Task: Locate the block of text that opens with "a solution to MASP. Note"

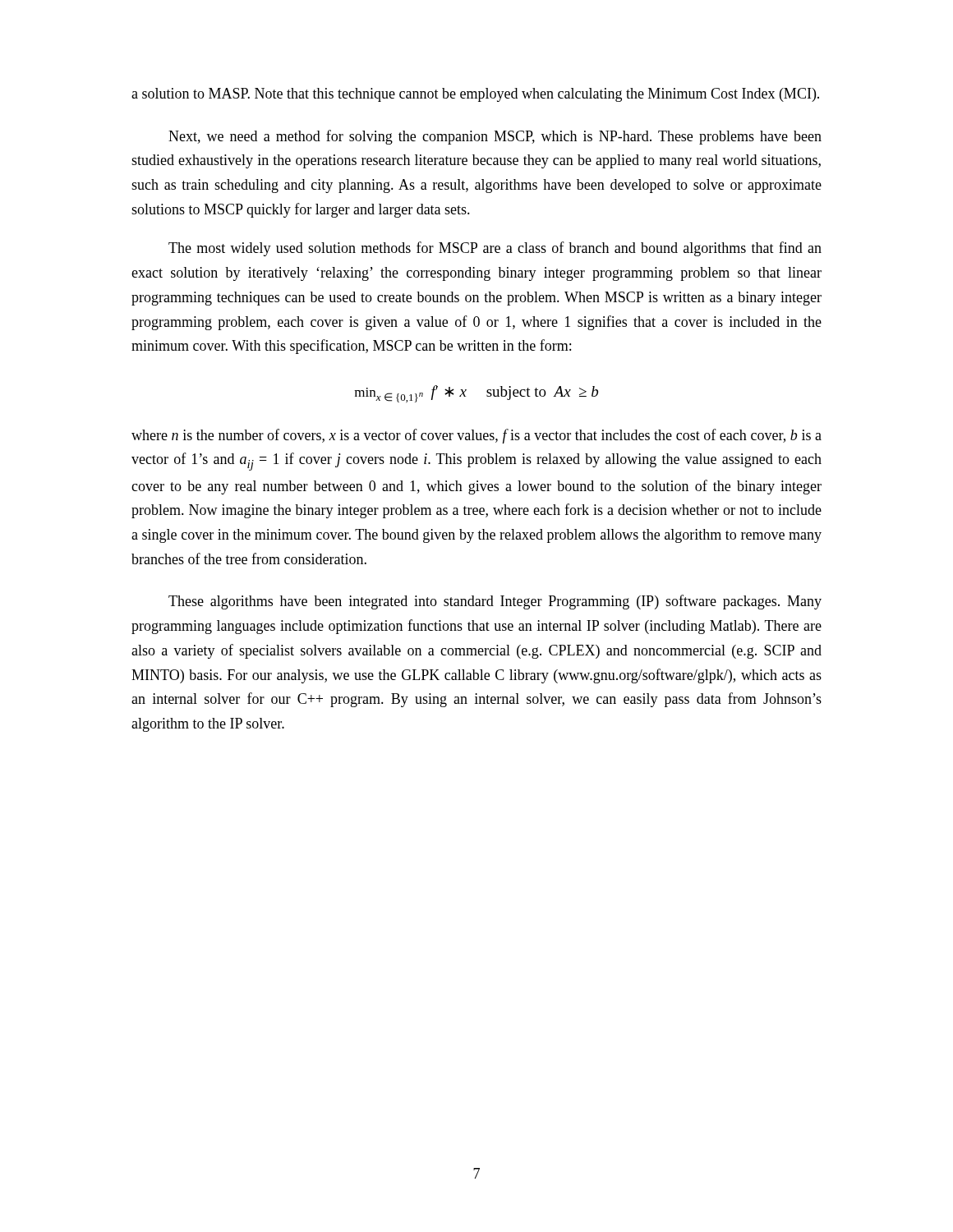Action: (476, 94)
